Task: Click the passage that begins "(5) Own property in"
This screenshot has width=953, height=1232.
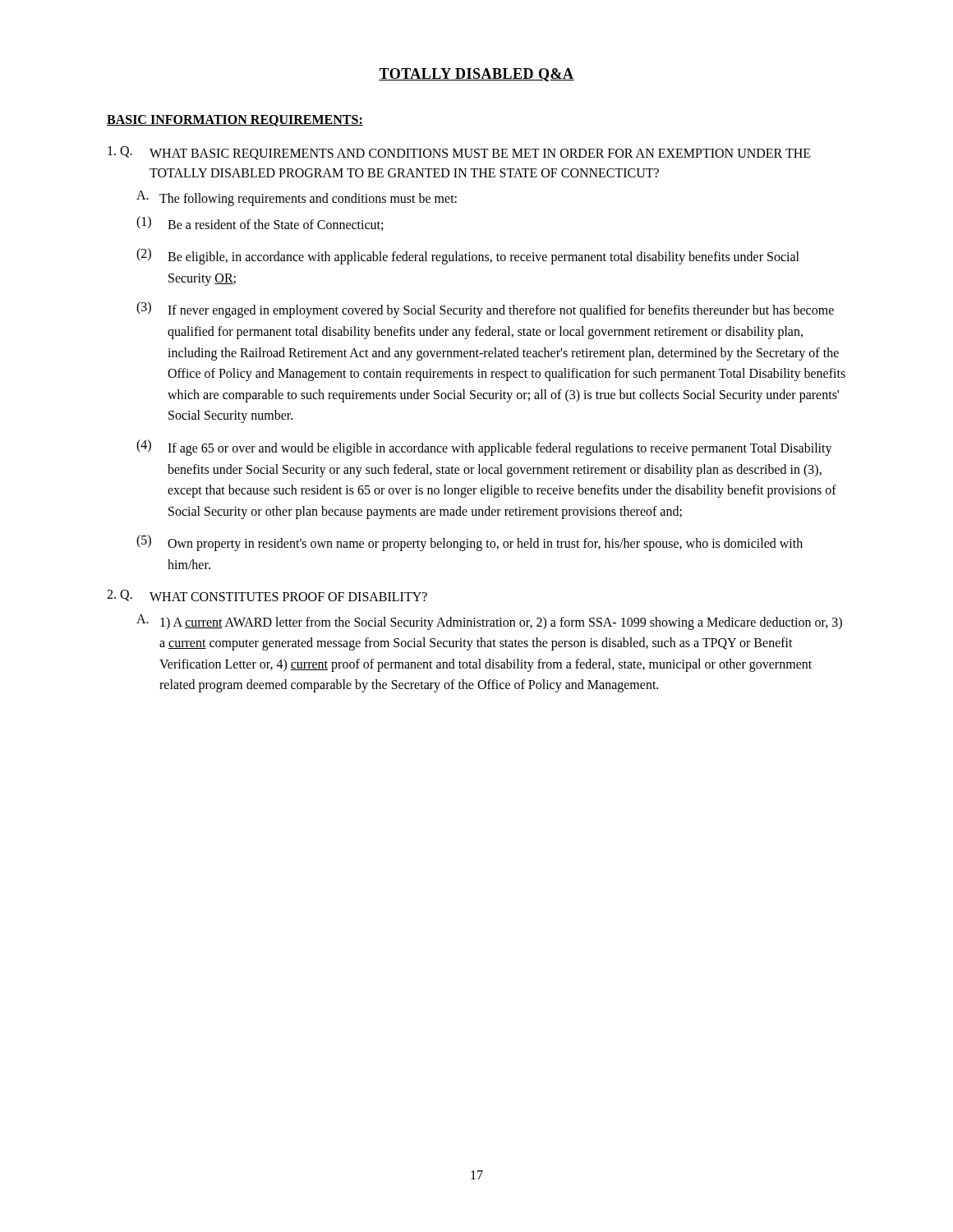Action: tap(491, 554)
